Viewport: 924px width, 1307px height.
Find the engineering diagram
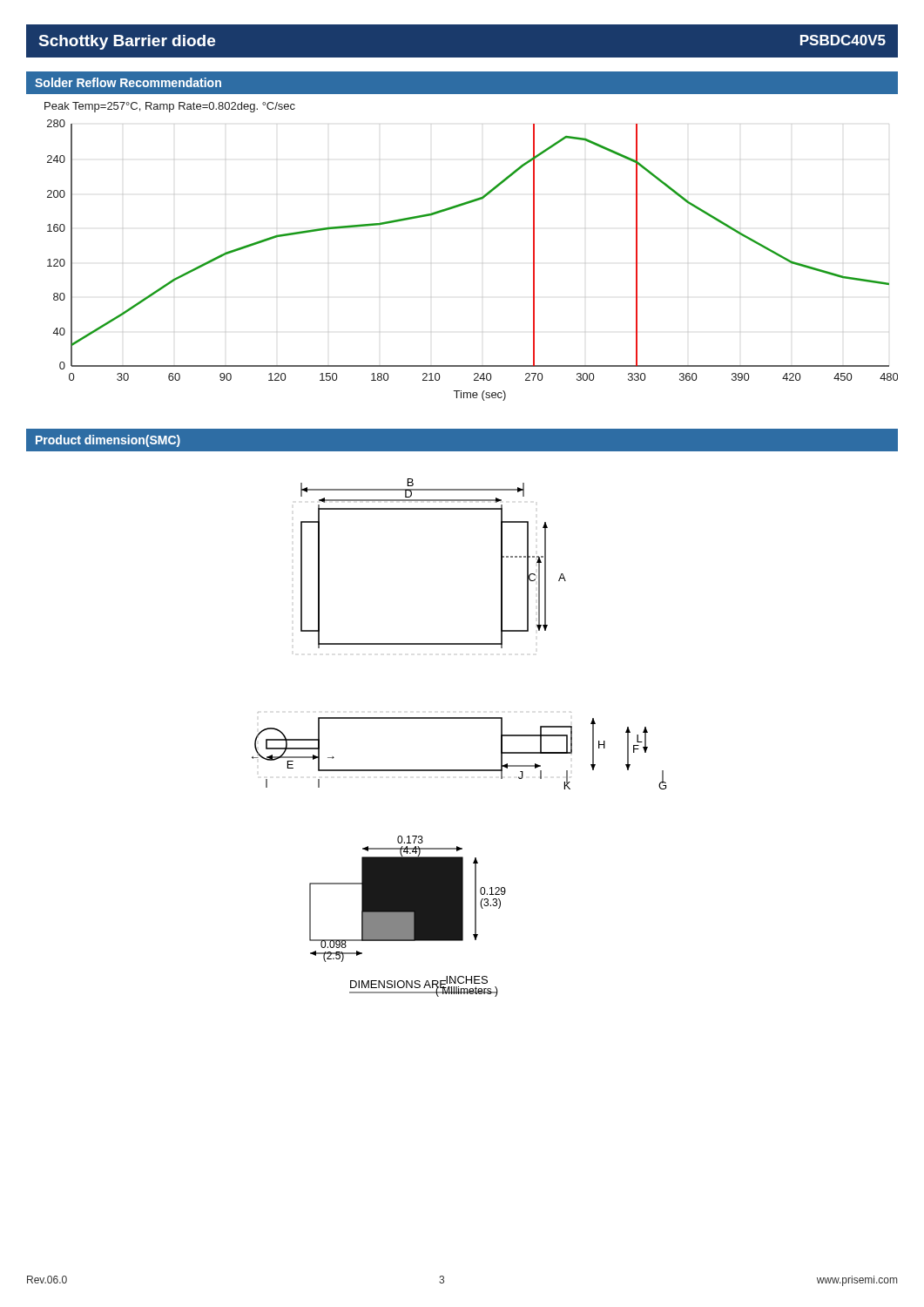[462, 836]
